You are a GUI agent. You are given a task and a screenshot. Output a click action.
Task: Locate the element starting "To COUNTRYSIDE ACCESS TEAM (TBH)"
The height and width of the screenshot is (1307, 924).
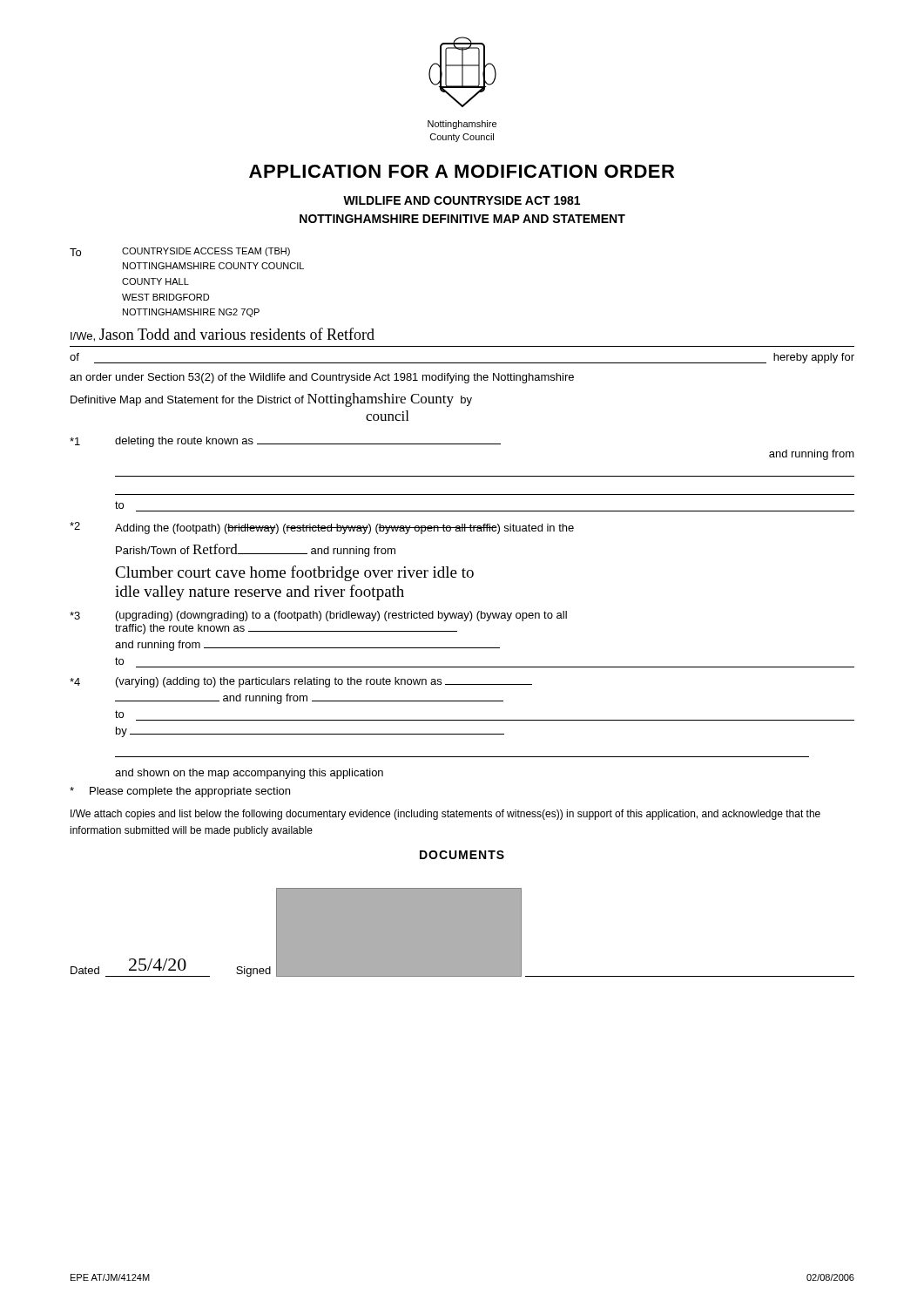(187, 282)
